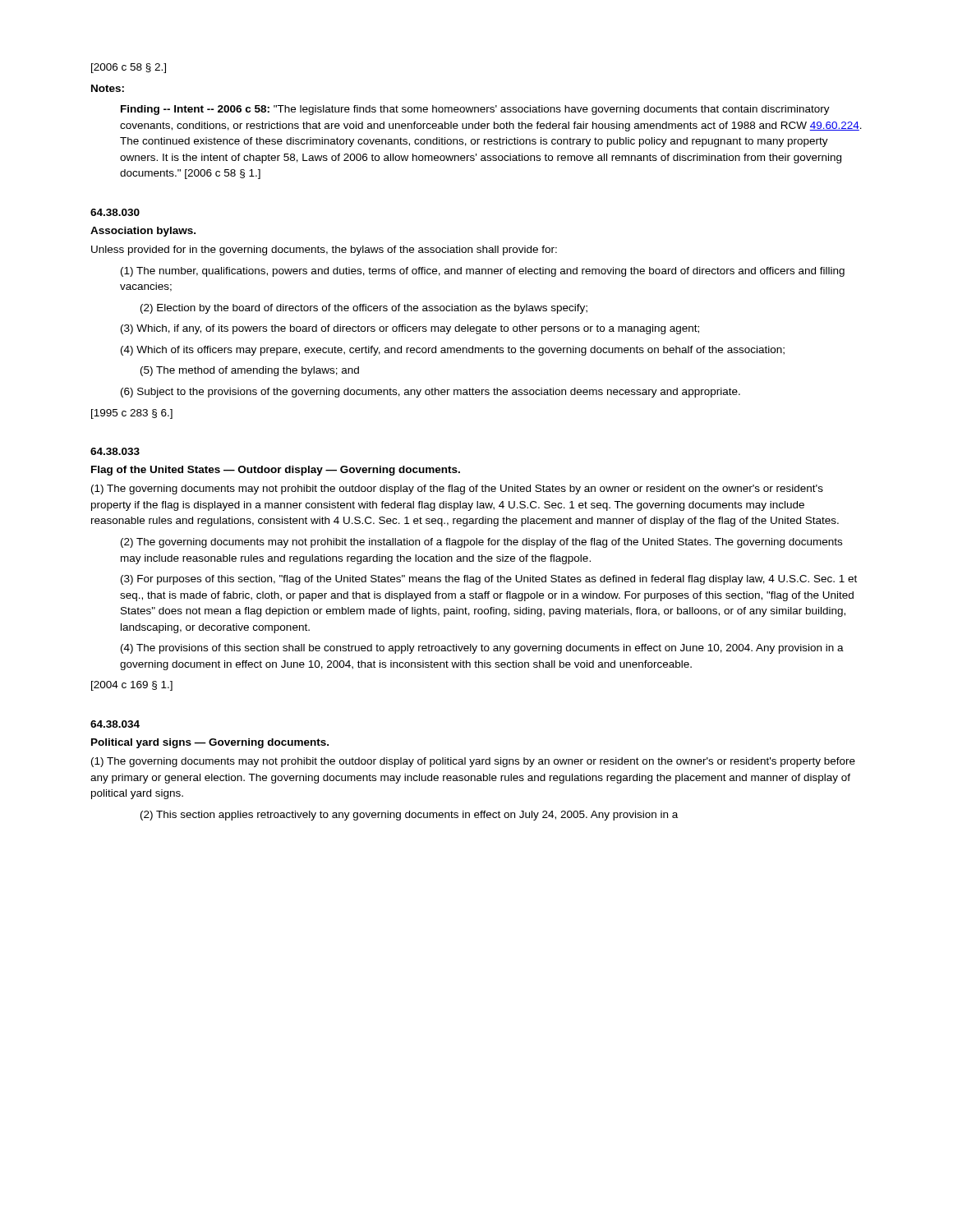
Task: Click the passage that begins "(5) The method of amending"
Action: 250,371
